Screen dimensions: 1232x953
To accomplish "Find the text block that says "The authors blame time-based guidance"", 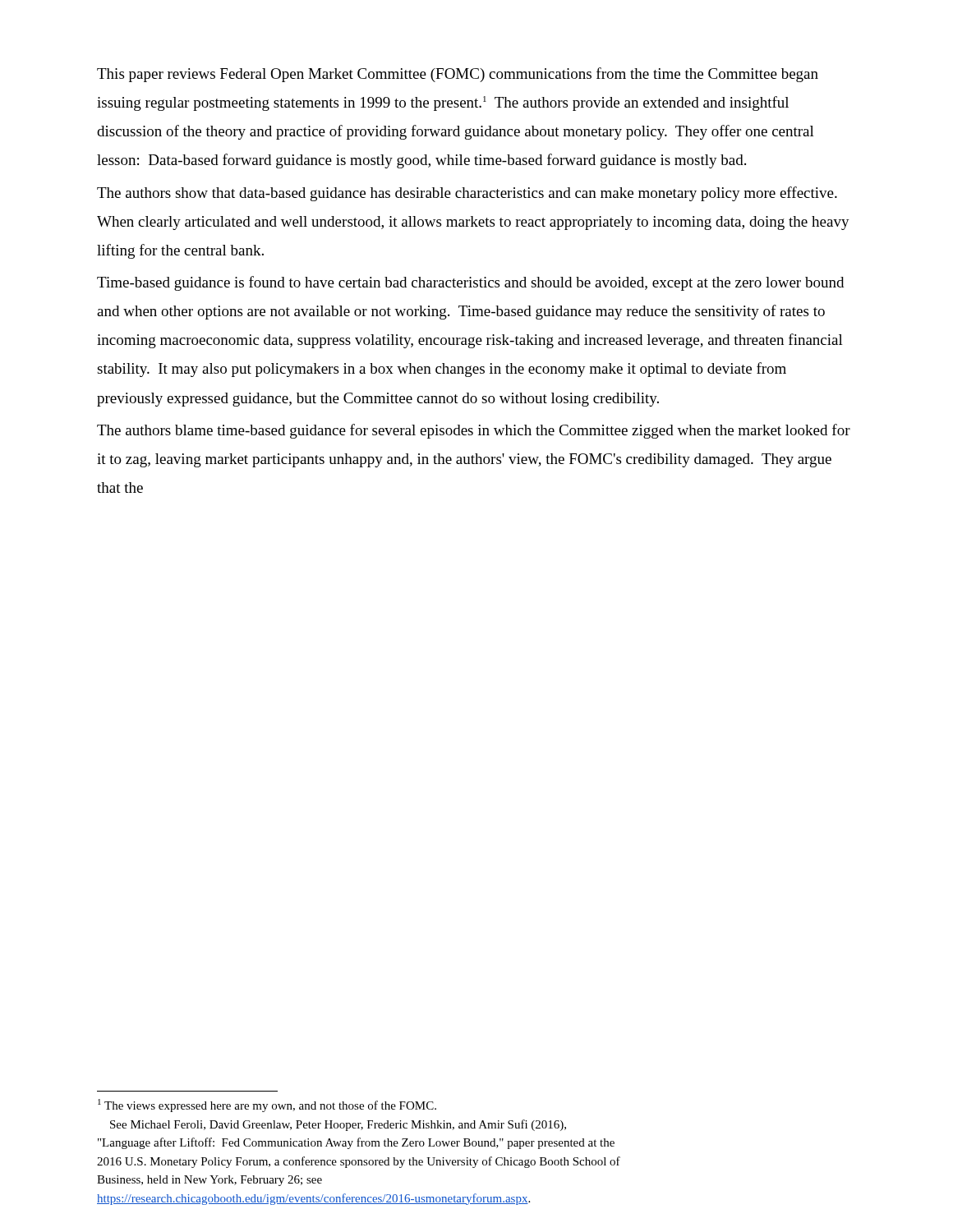I will point(476,459).
